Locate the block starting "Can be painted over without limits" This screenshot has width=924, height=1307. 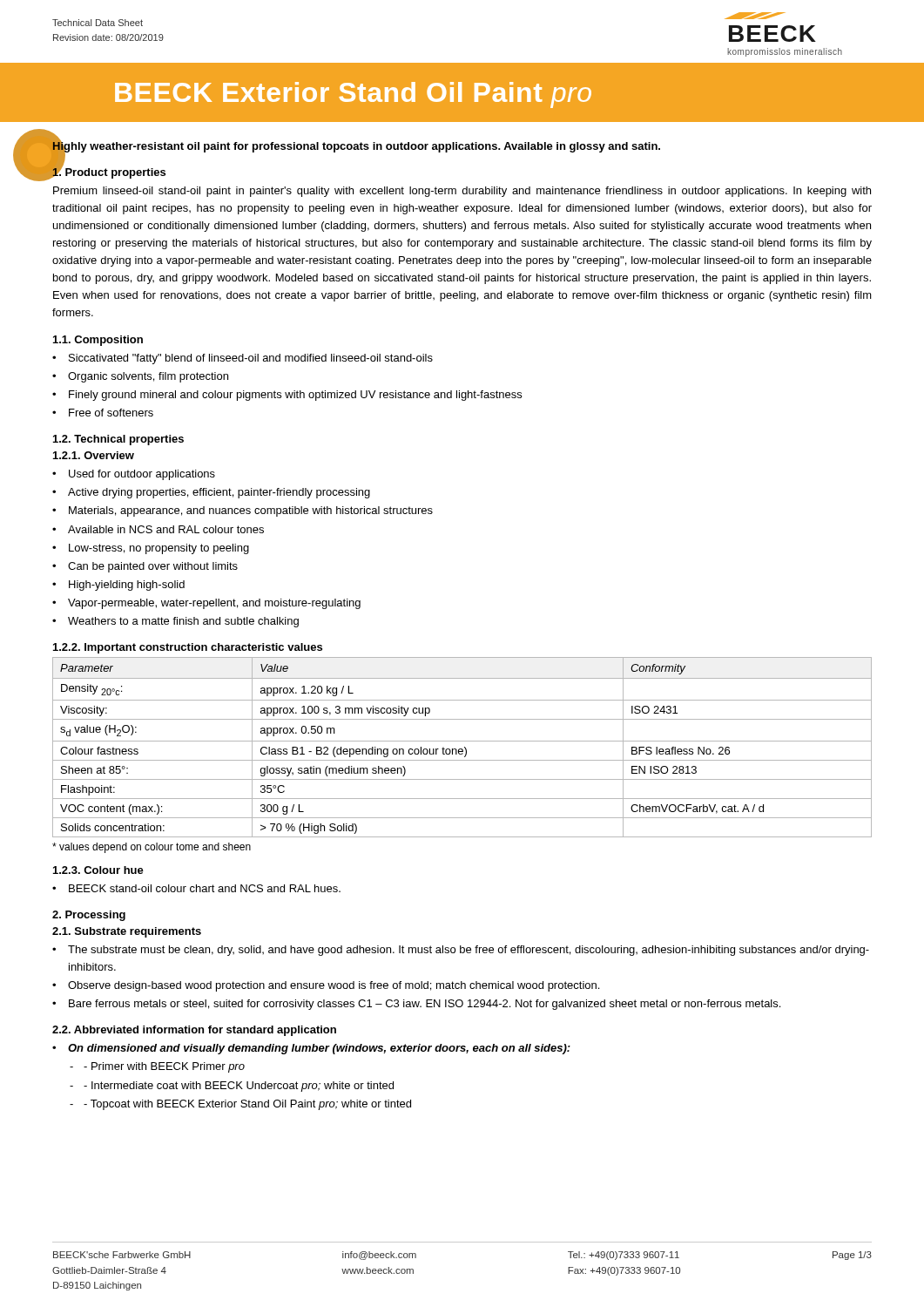[153, 566]
